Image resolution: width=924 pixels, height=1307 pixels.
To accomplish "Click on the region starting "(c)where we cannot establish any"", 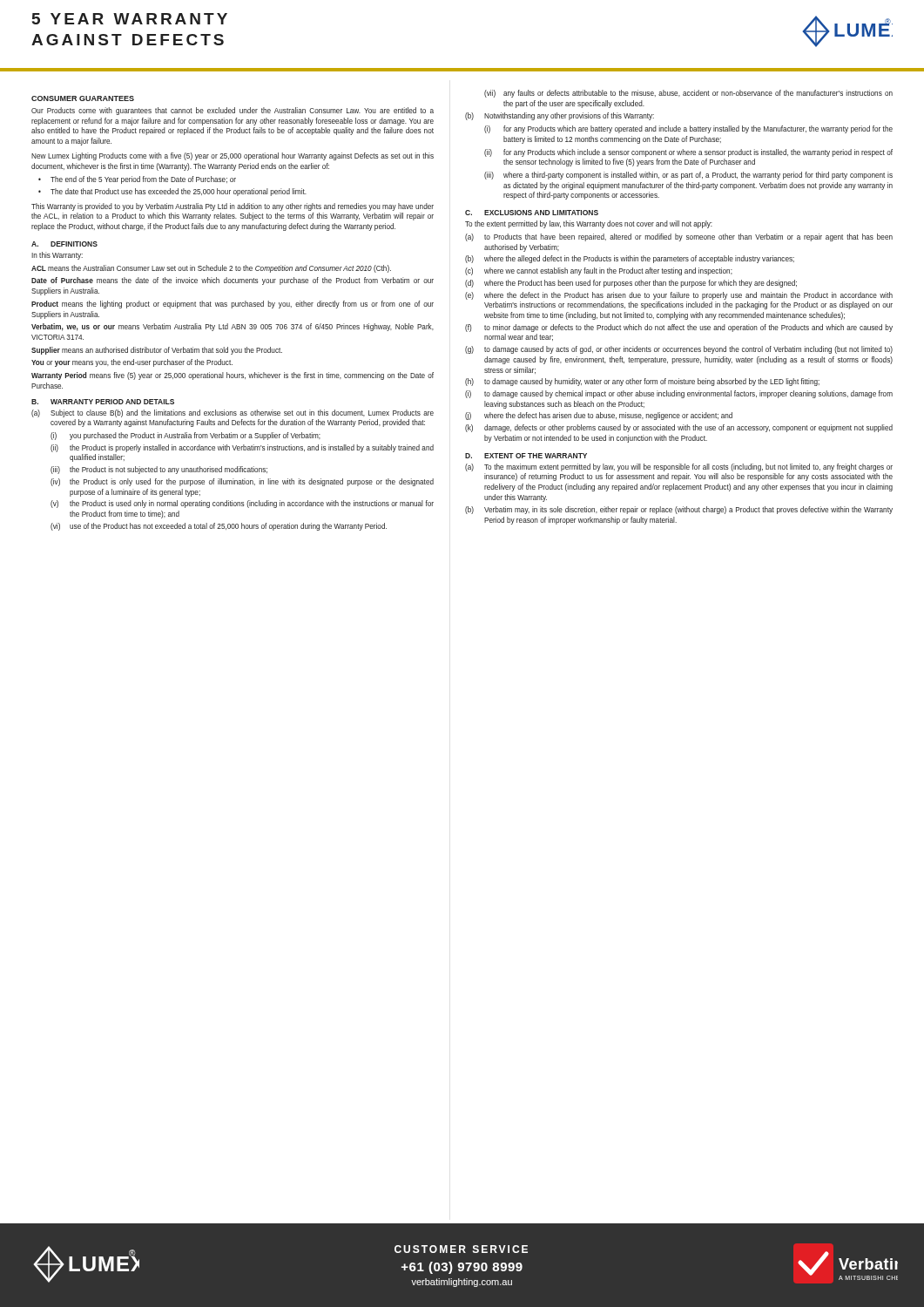I will point(599,272).
